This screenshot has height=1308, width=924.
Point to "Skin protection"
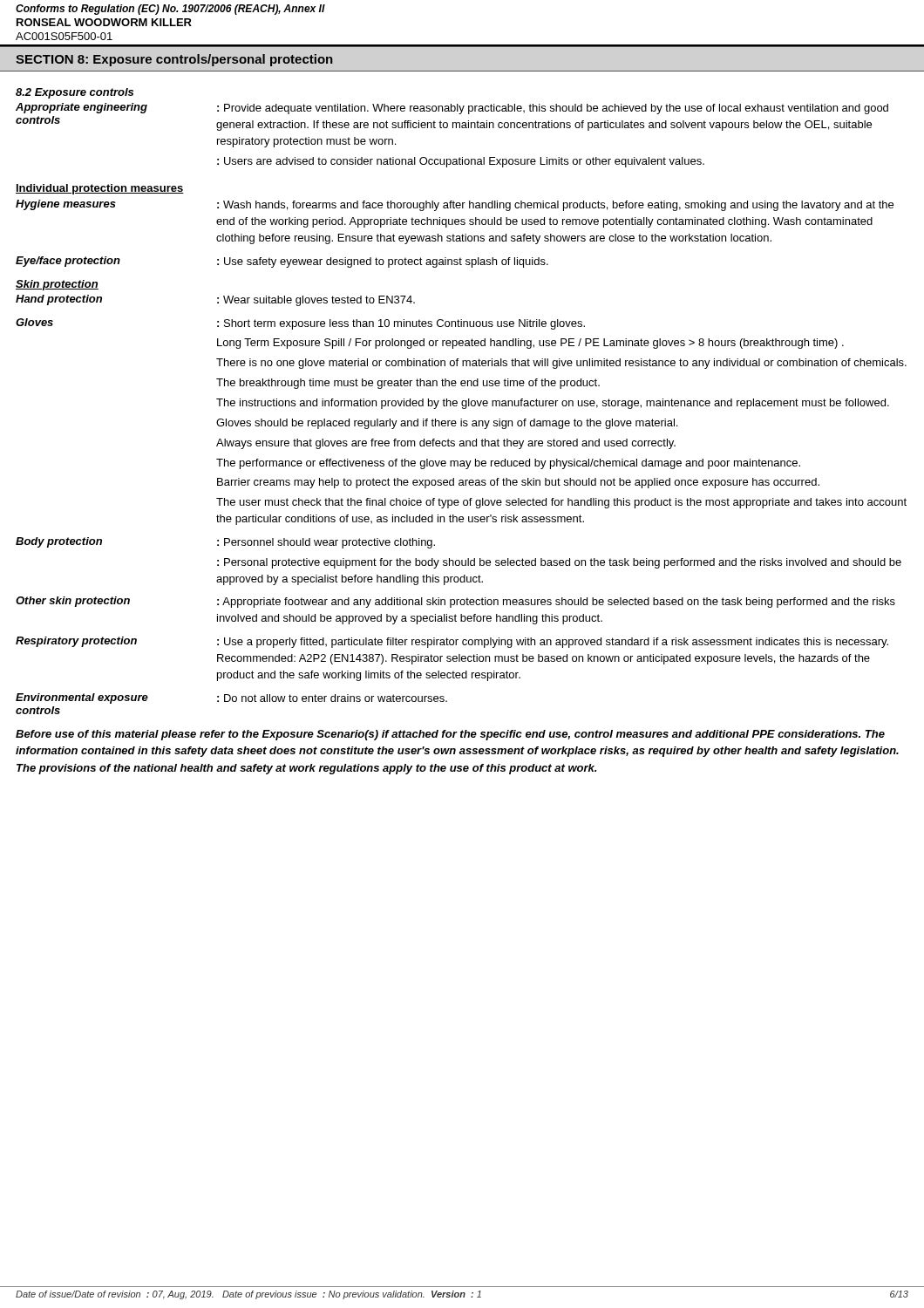(x=57, y=284)
